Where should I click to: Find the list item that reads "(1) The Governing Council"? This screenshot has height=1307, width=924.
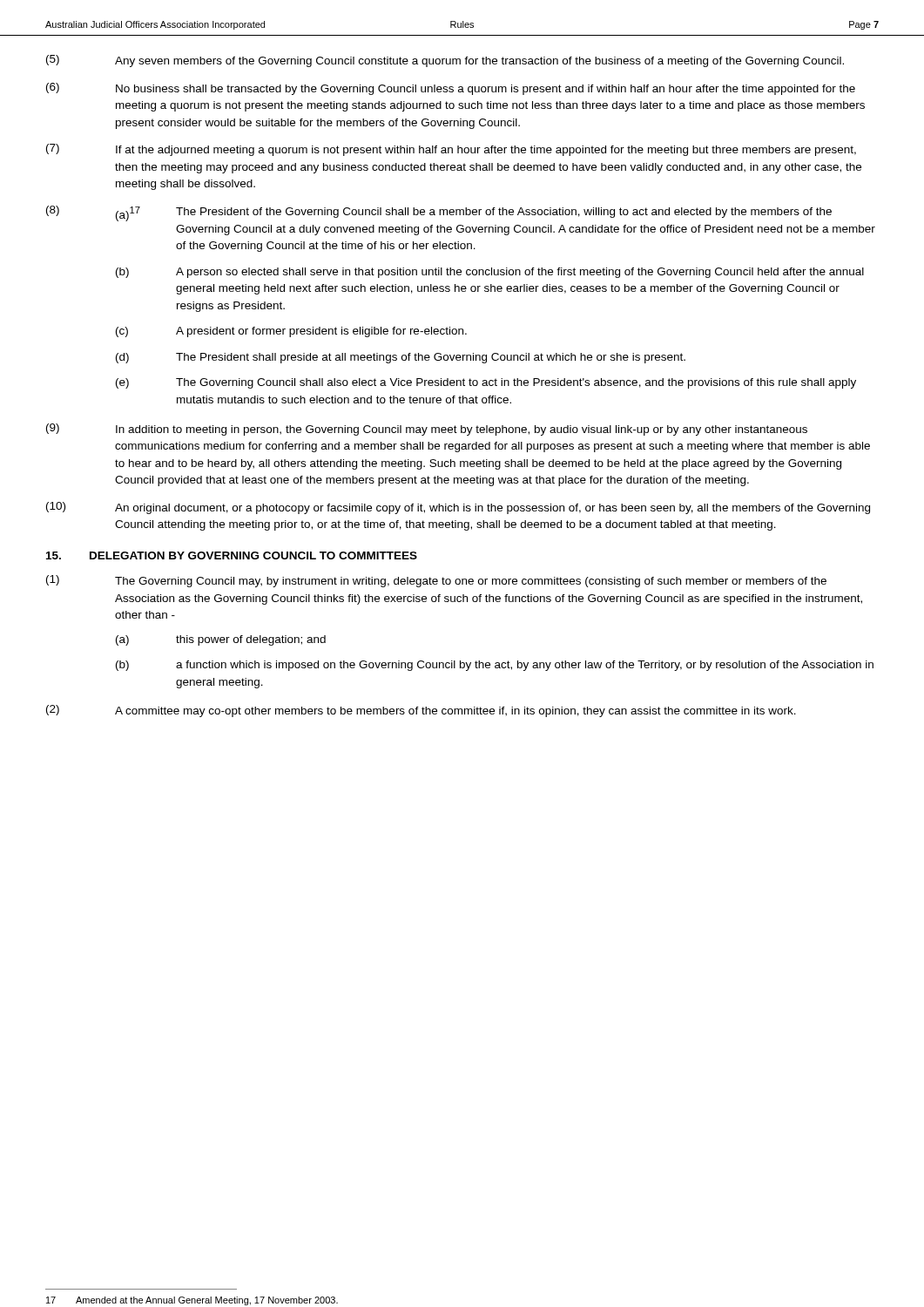(436, 581)
